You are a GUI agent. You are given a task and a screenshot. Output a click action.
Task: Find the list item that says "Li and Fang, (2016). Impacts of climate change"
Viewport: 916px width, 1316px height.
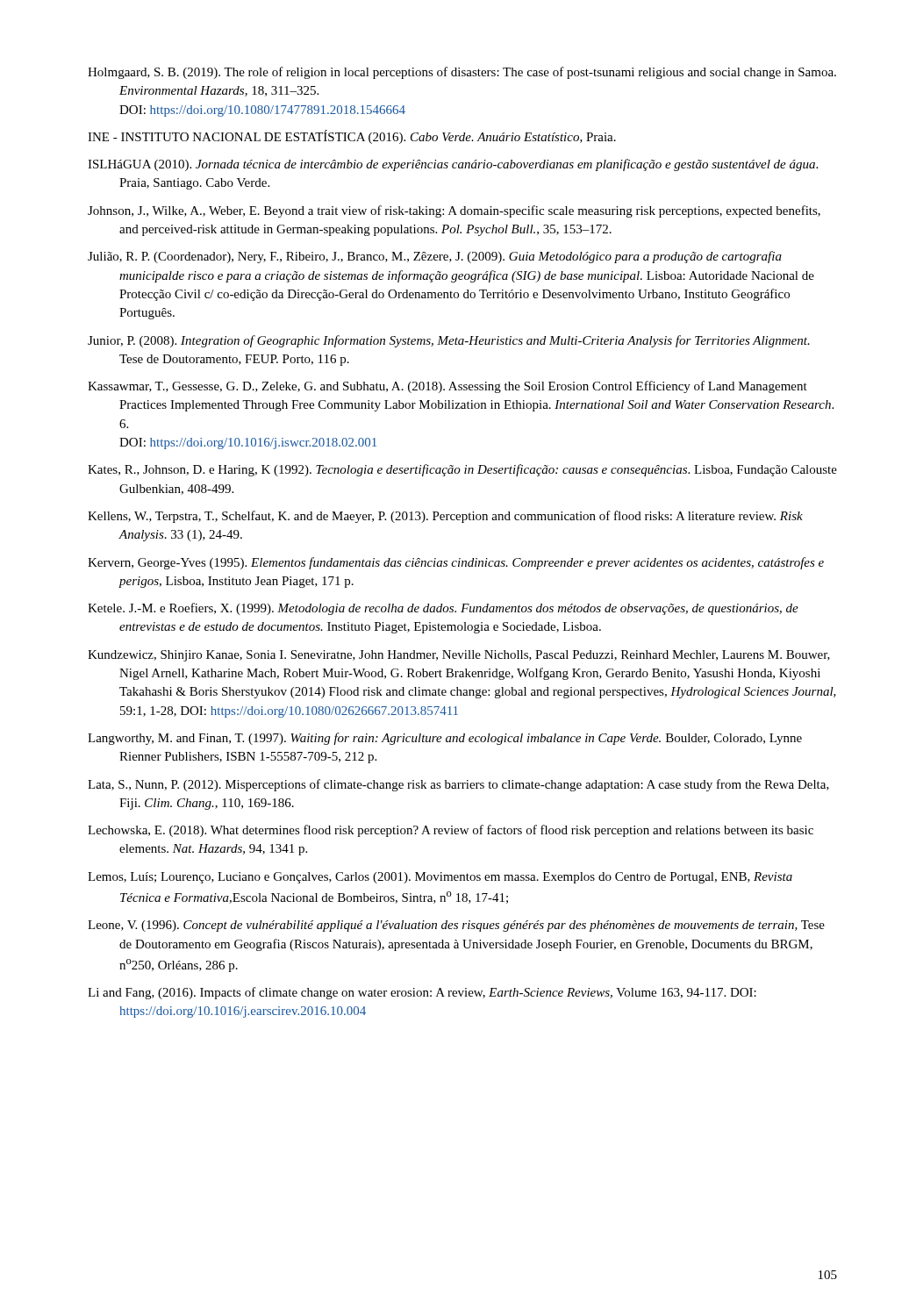(x=422, y=1002)
